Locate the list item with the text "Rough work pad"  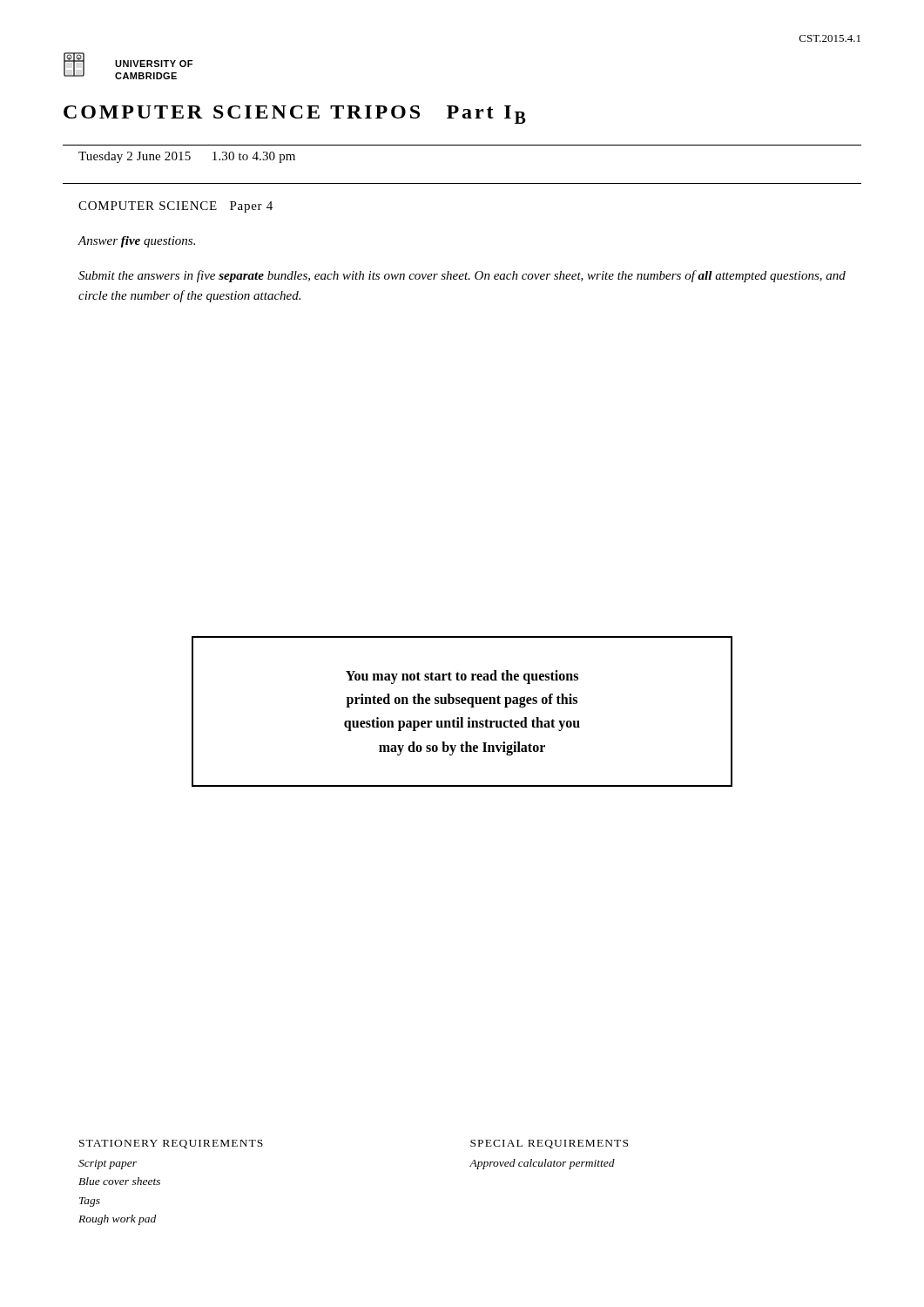(x=117, y=1219)
